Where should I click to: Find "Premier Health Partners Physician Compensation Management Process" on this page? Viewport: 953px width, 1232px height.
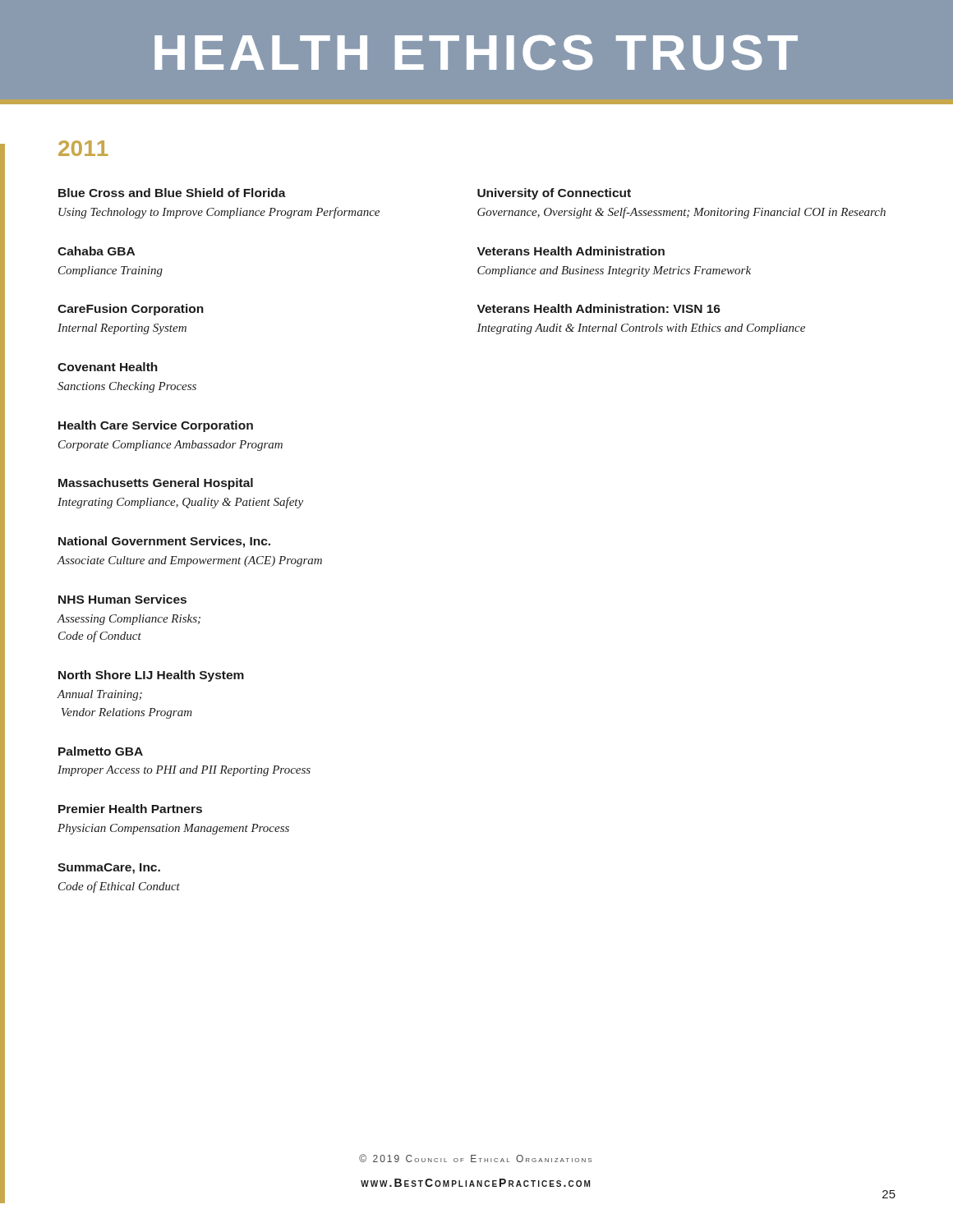[251, 819]
